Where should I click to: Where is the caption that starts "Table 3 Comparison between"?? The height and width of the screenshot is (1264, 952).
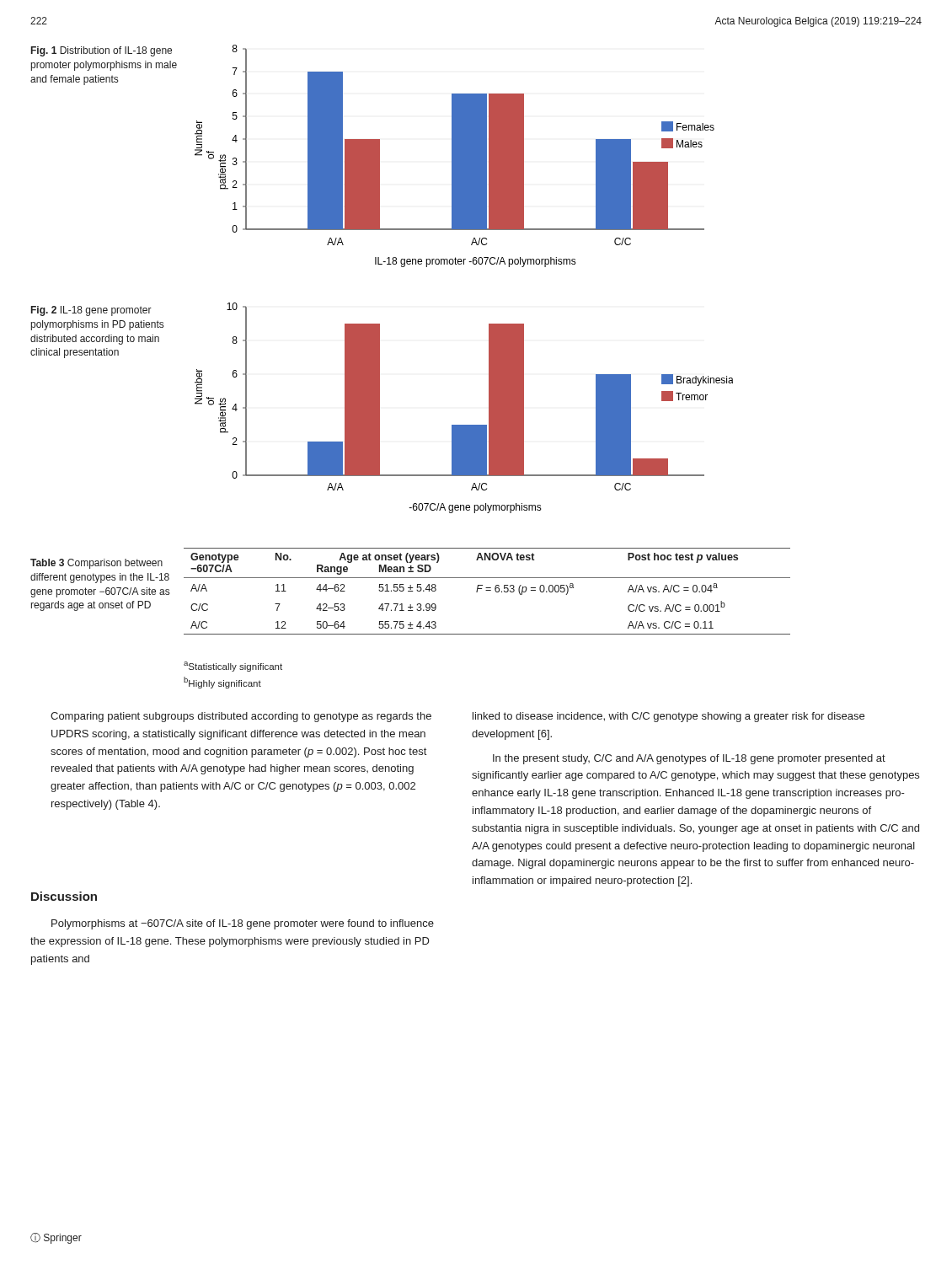[x=100, y=584]
